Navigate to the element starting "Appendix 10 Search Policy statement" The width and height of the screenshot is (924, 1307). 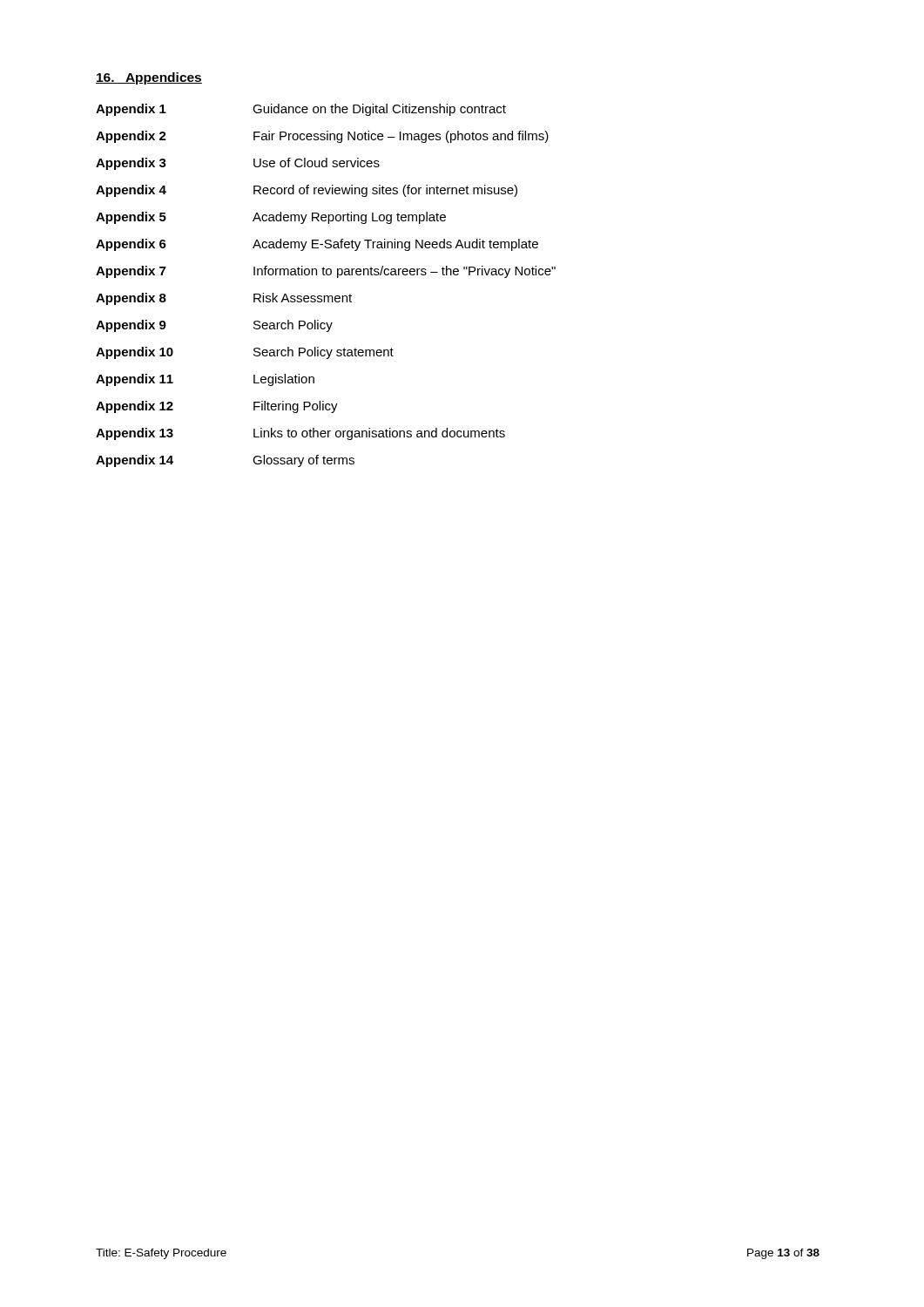(x=131, y=352)
